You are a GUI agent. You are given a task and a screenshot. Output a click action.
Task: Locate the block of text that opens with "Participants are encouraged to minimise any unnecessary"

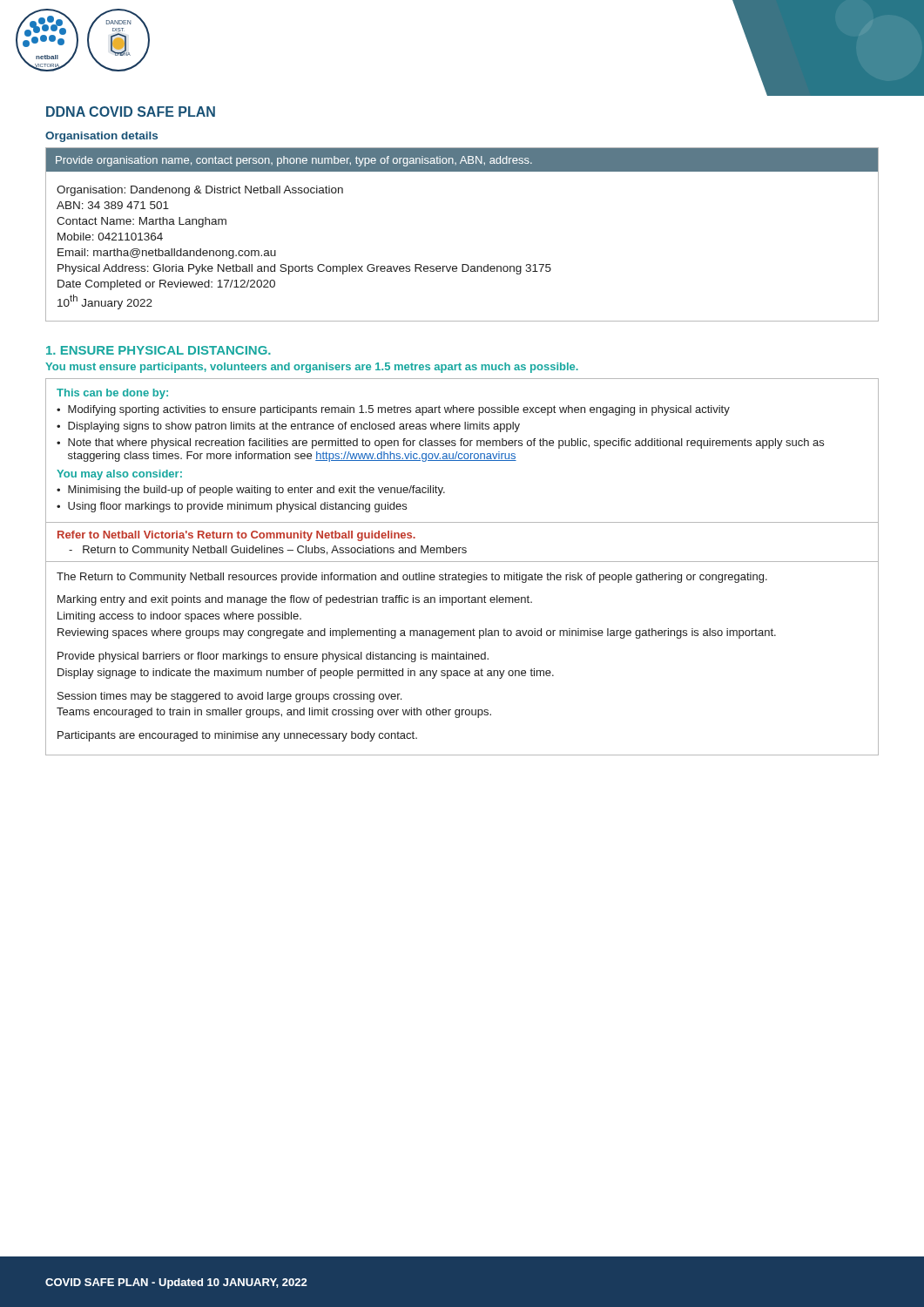click(237, 735)
